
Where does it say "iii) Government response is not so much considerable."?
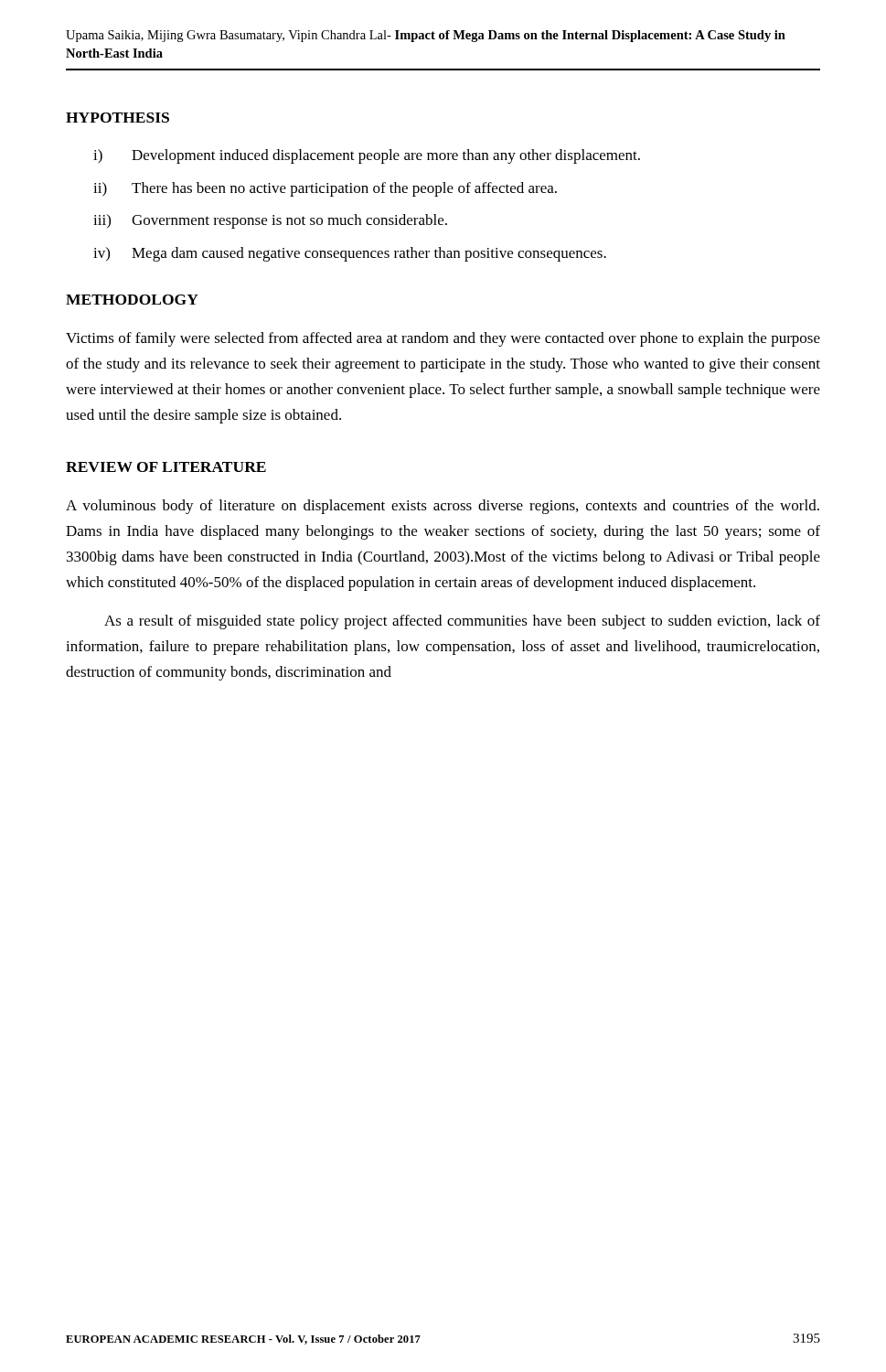coord(457,220)
